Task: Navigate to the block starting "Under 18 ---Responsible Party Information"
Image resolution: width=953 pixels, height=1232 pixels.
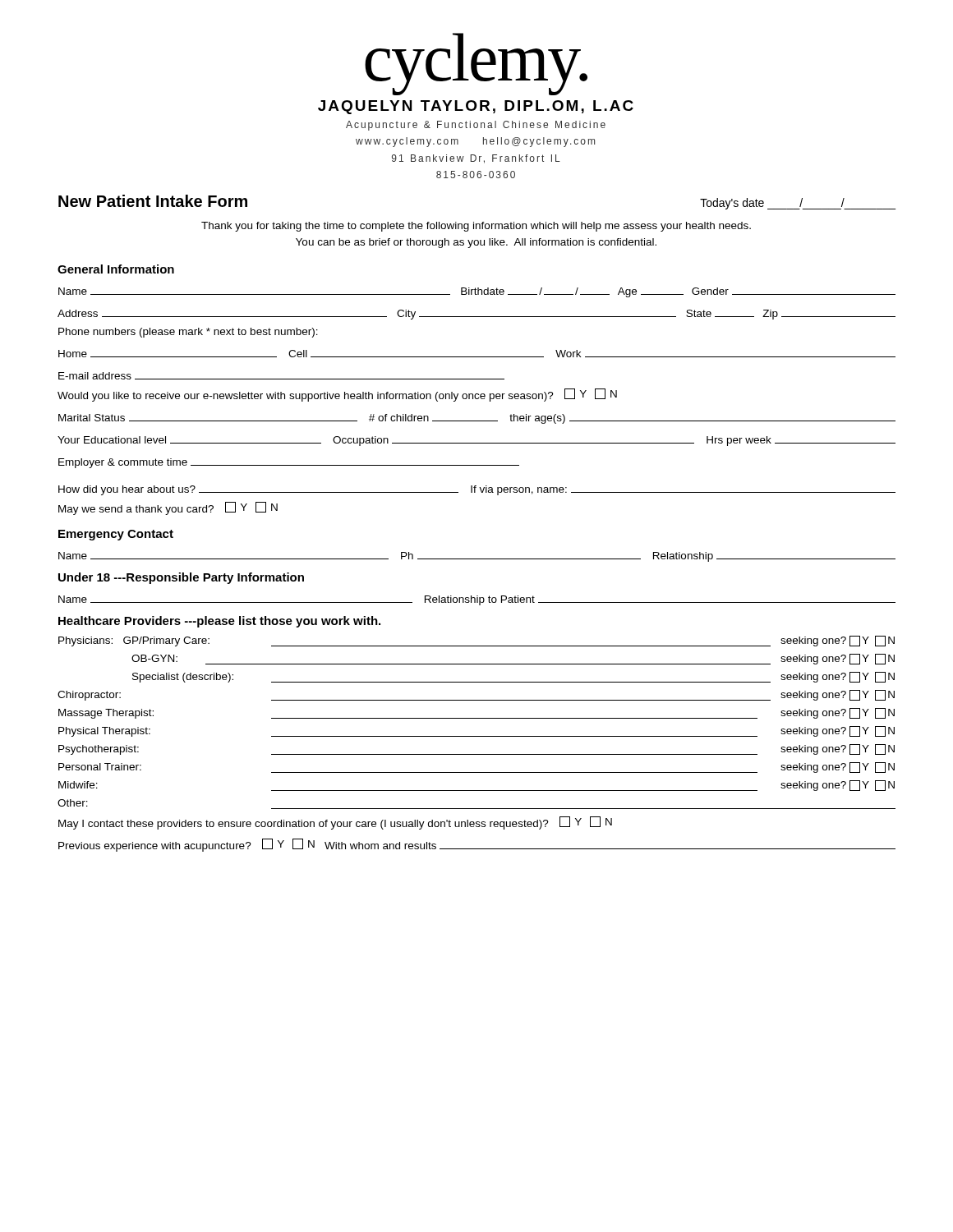Action: [181, 577]
